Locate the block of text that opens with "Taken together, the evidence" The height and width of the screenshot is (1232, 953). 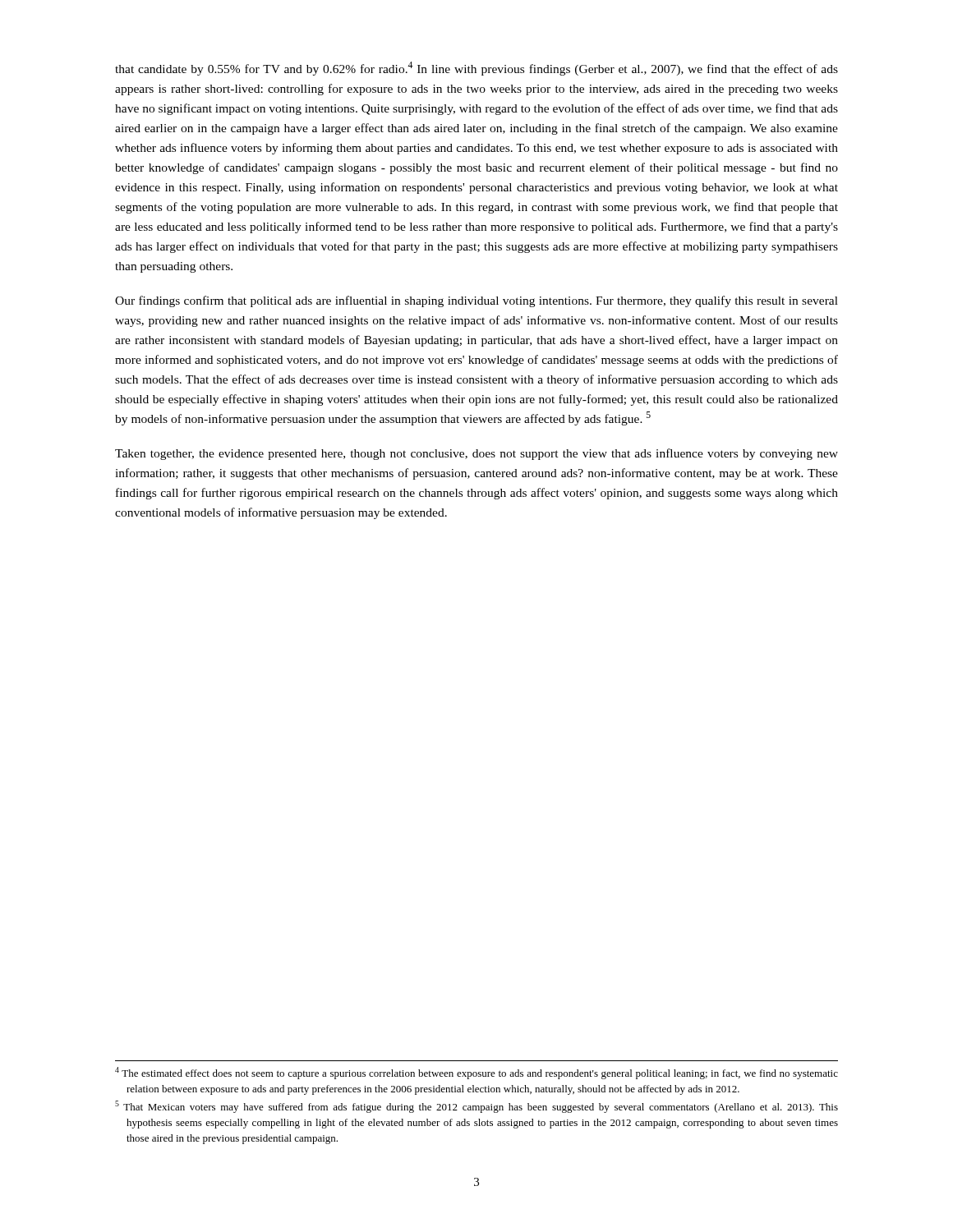click(476, 483)
